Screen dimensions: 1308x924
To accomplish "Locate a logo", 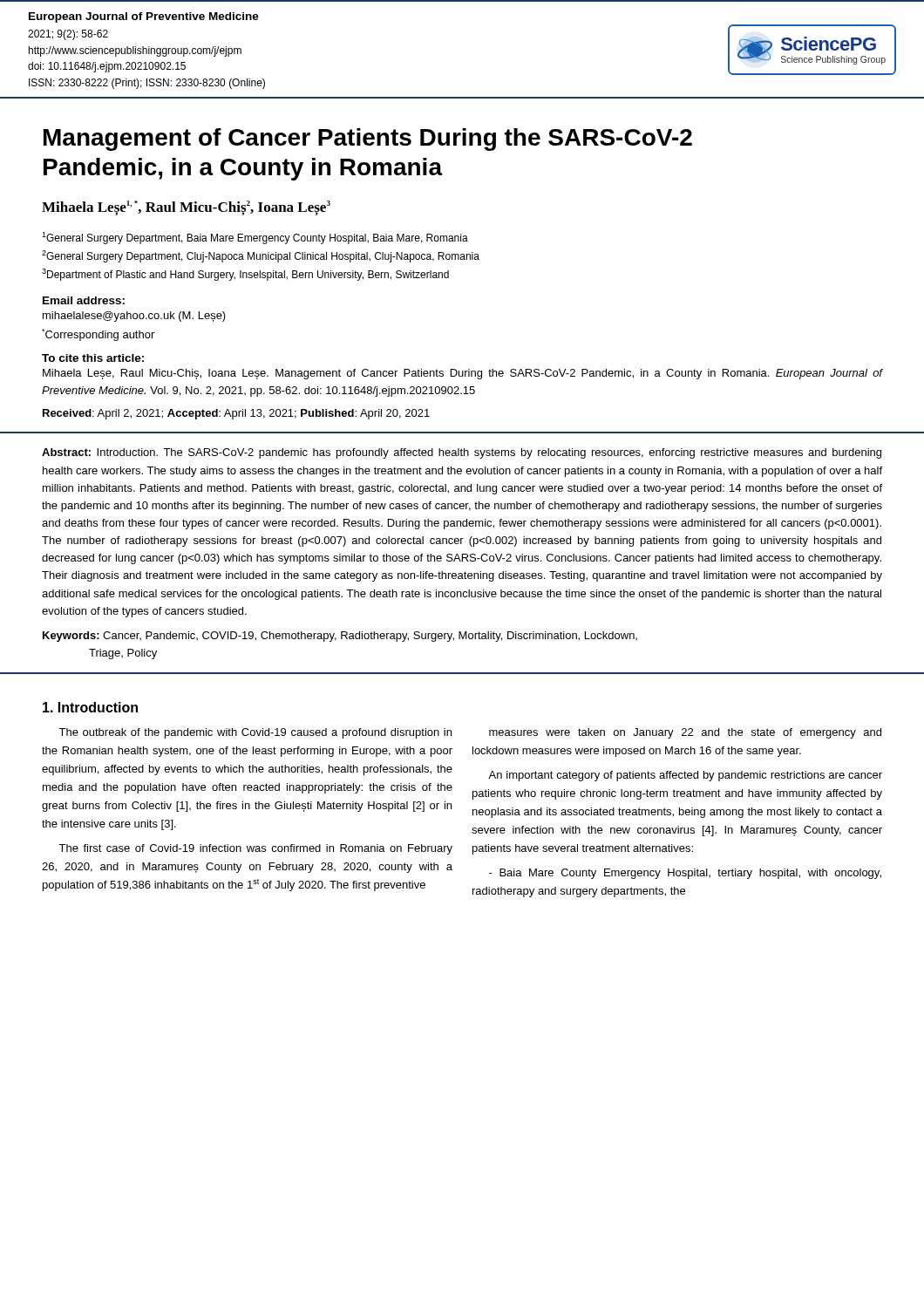I will tap(812, 49).
